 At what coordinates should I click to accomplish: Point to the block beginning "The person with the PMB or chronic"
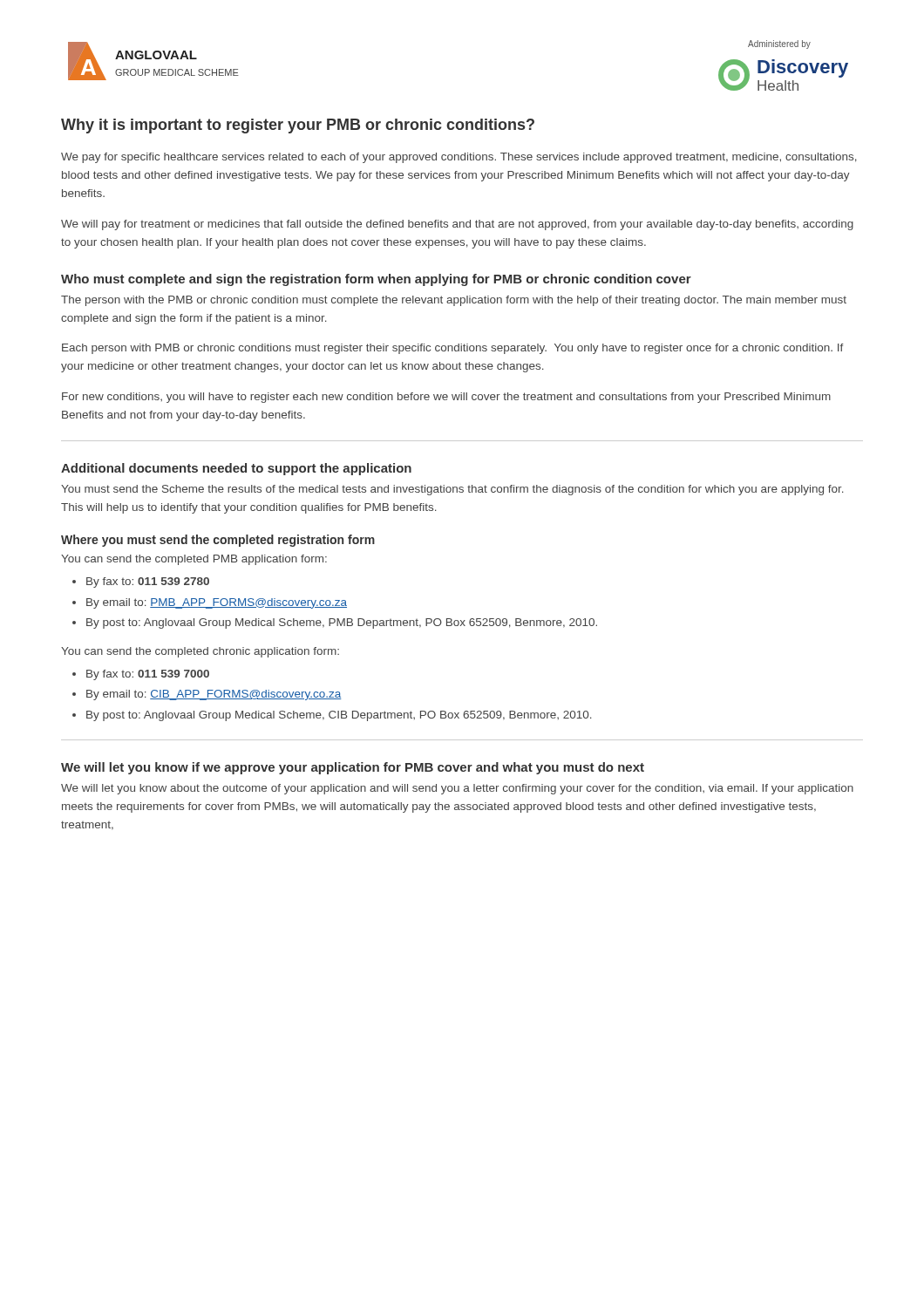pyautogui.click(x=454, y=308)
